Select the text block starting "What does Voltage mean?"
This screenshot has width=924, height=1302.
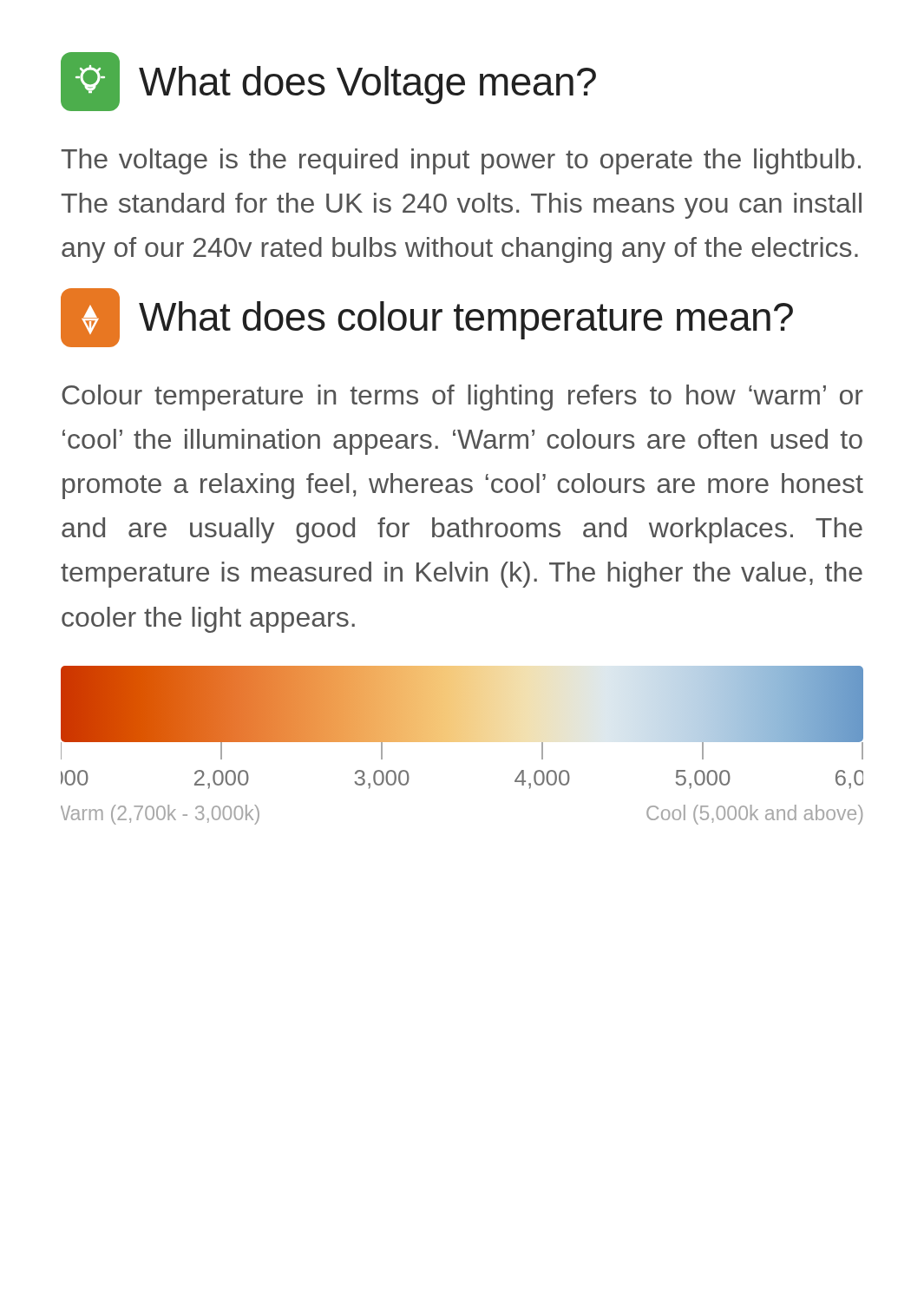pos(329,82)
